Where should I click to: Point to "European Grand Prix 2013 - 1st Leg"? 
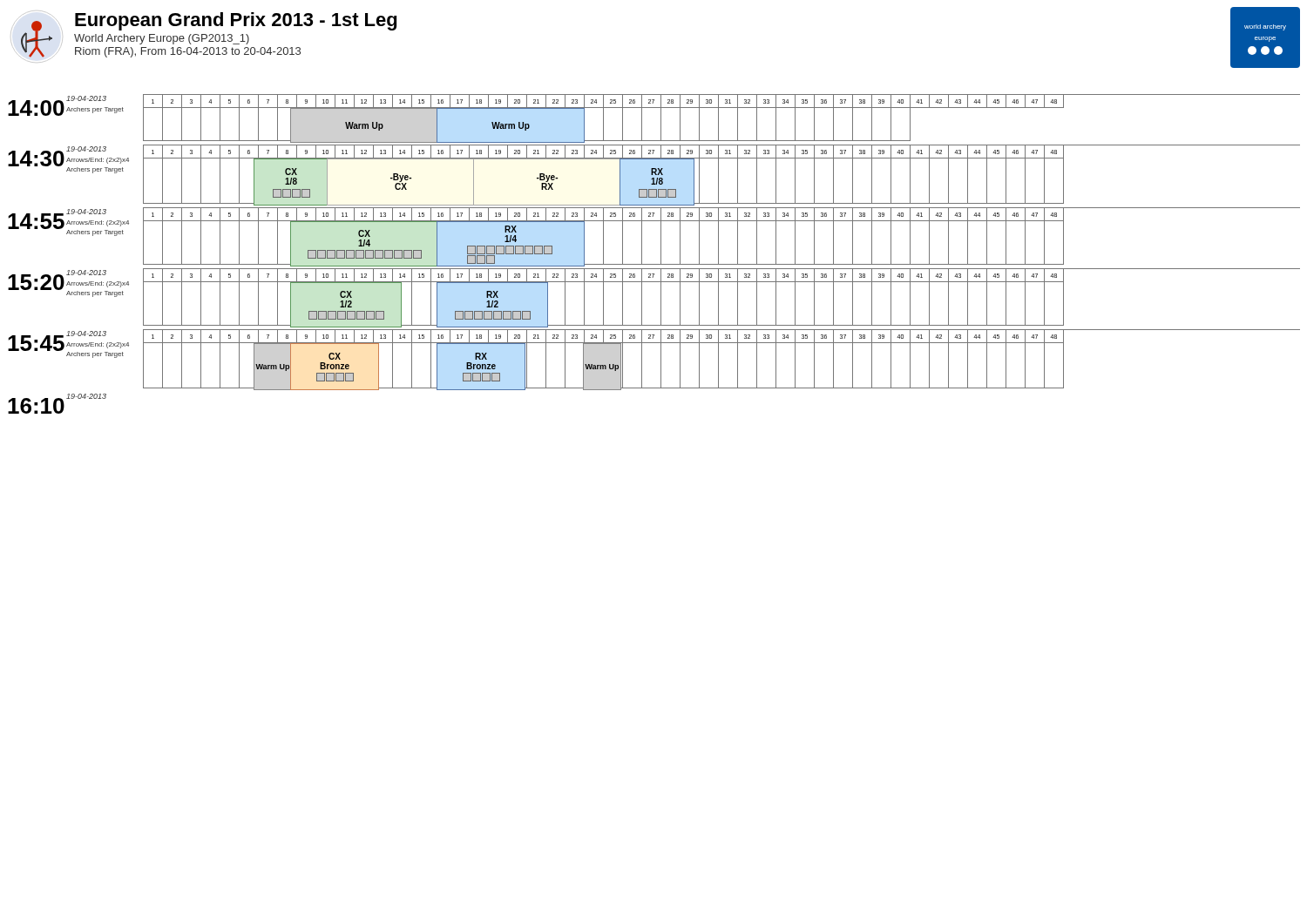point(236,20)
